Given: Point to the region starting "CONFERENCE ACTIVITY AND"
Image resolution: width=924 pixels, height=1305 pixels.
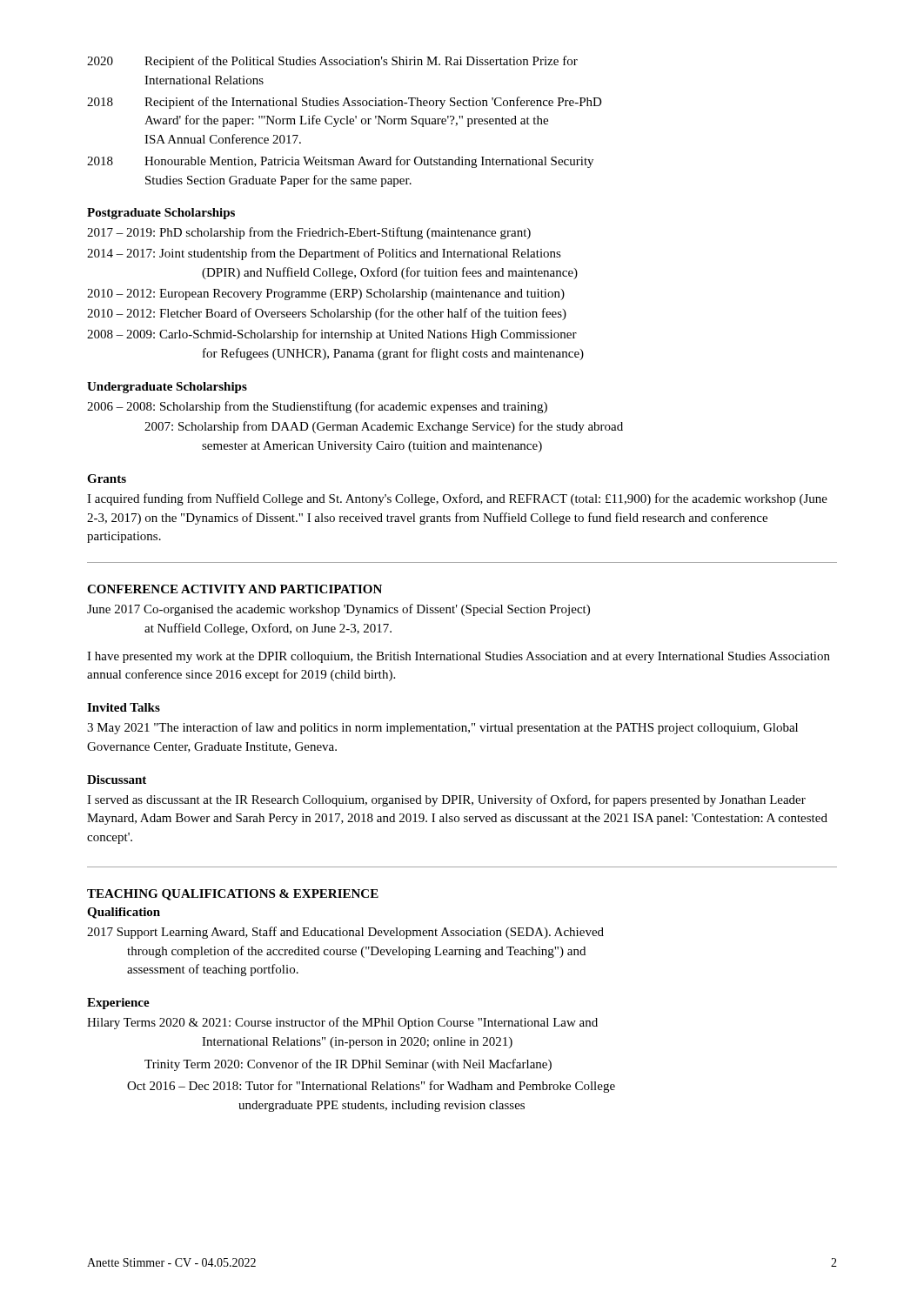Looking at the screenshot, I should 235,589.
